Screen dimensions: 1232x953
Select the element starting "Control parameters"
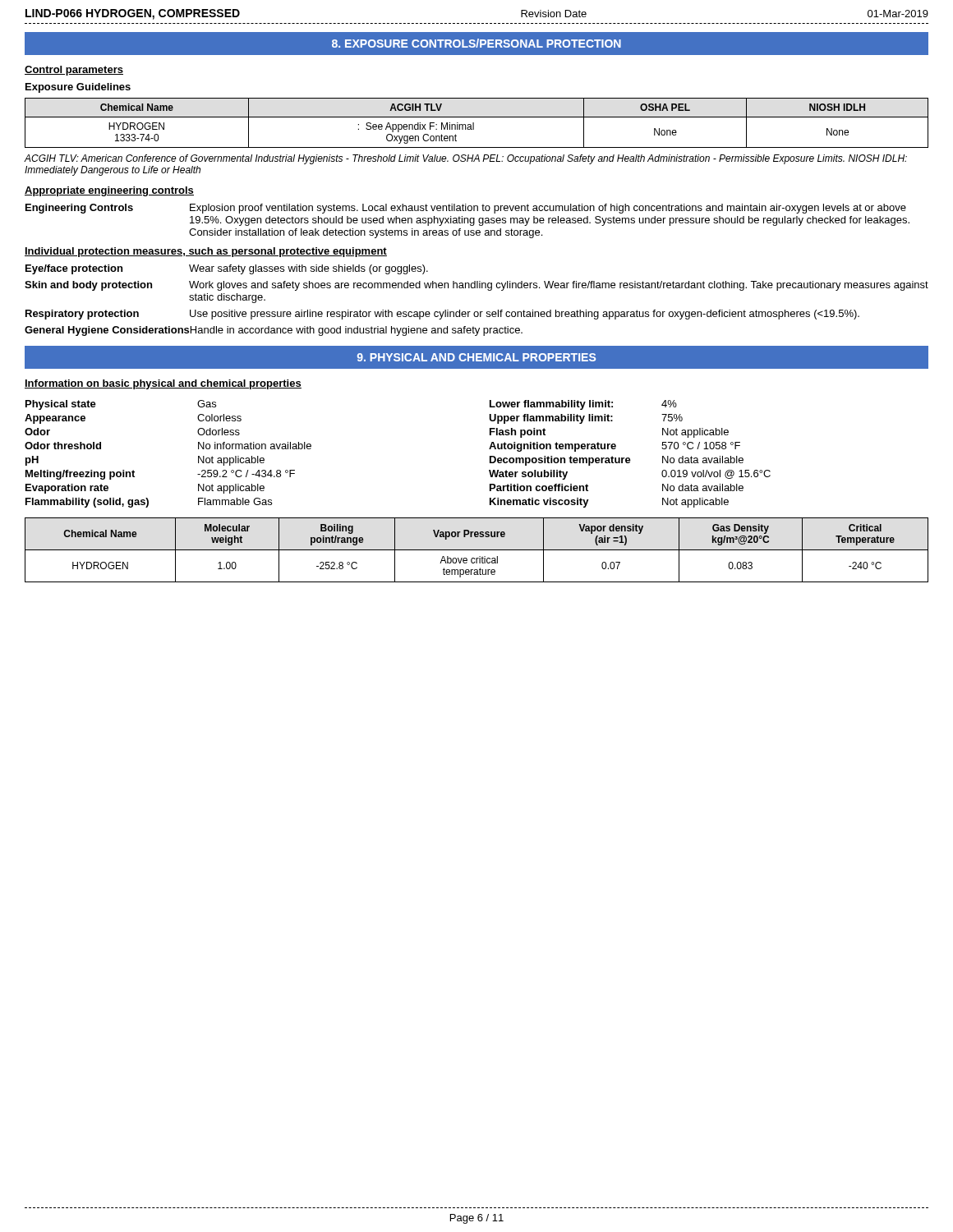tap(74, 69)
